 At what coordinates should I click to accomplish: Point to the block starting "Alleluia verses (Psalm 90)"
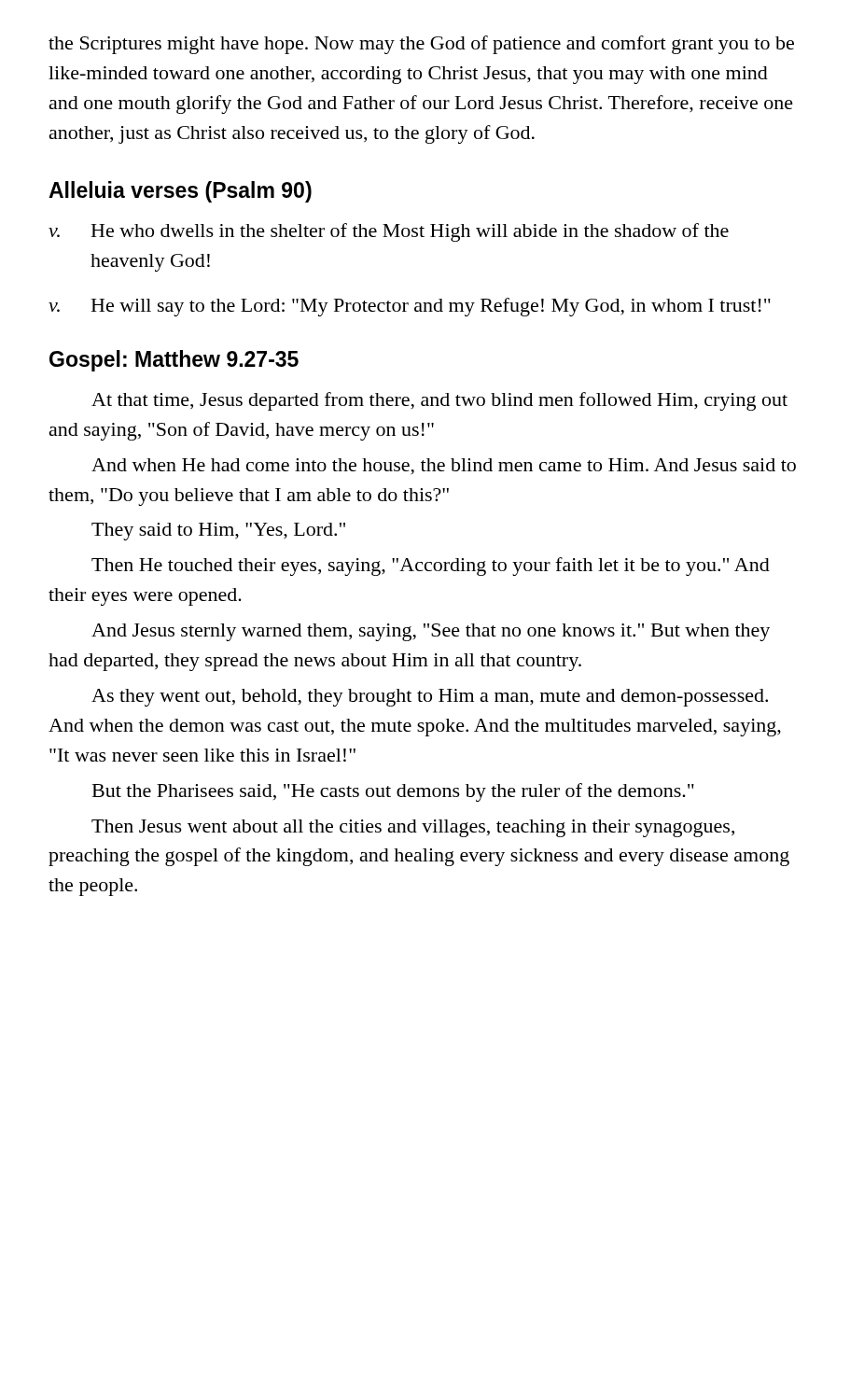tap(180, 190)
